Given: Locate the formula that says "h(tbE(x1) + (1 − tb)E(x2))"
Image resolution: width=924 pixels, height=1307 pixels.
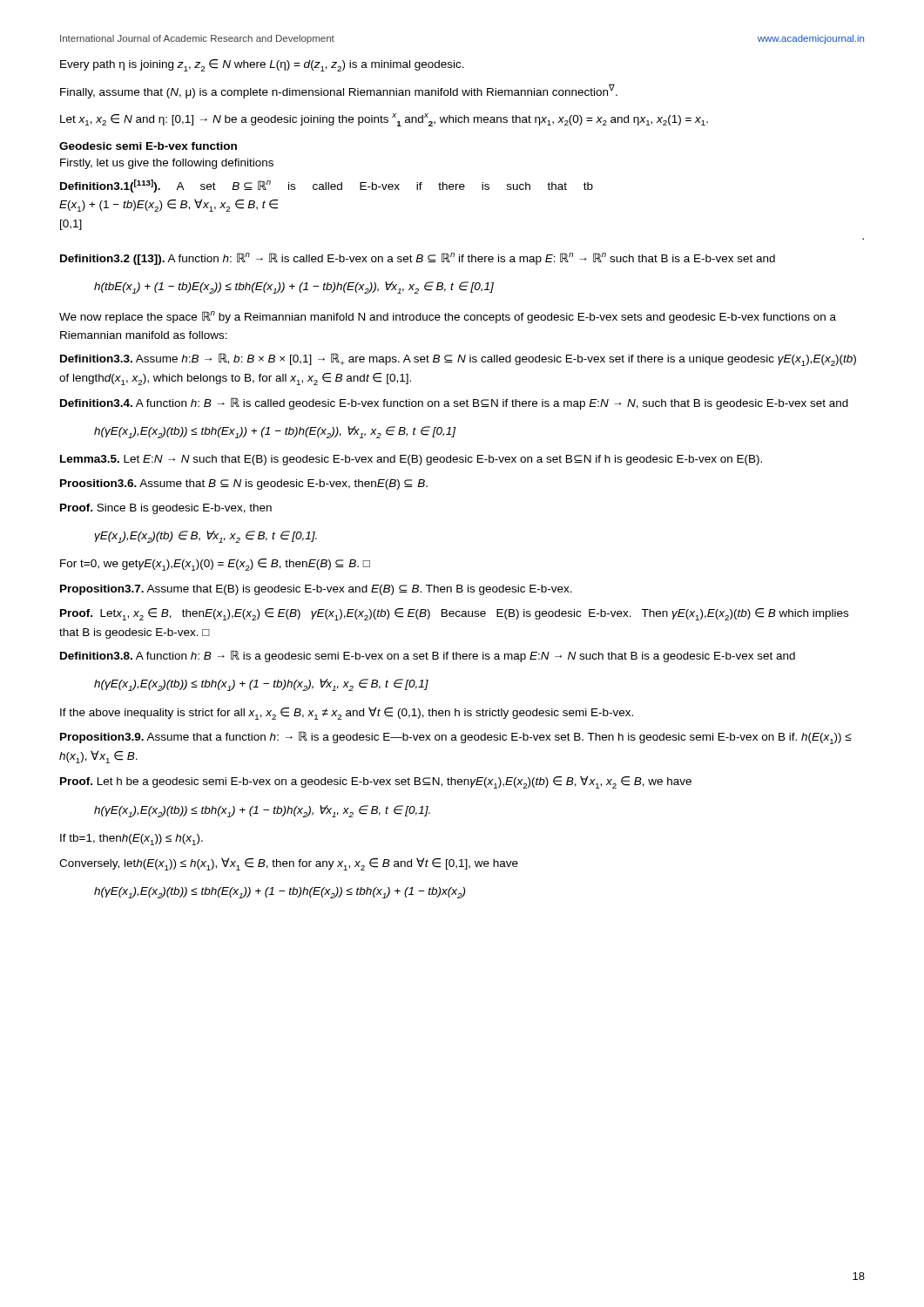Looking at the screenshot, I should click(294, 287).
